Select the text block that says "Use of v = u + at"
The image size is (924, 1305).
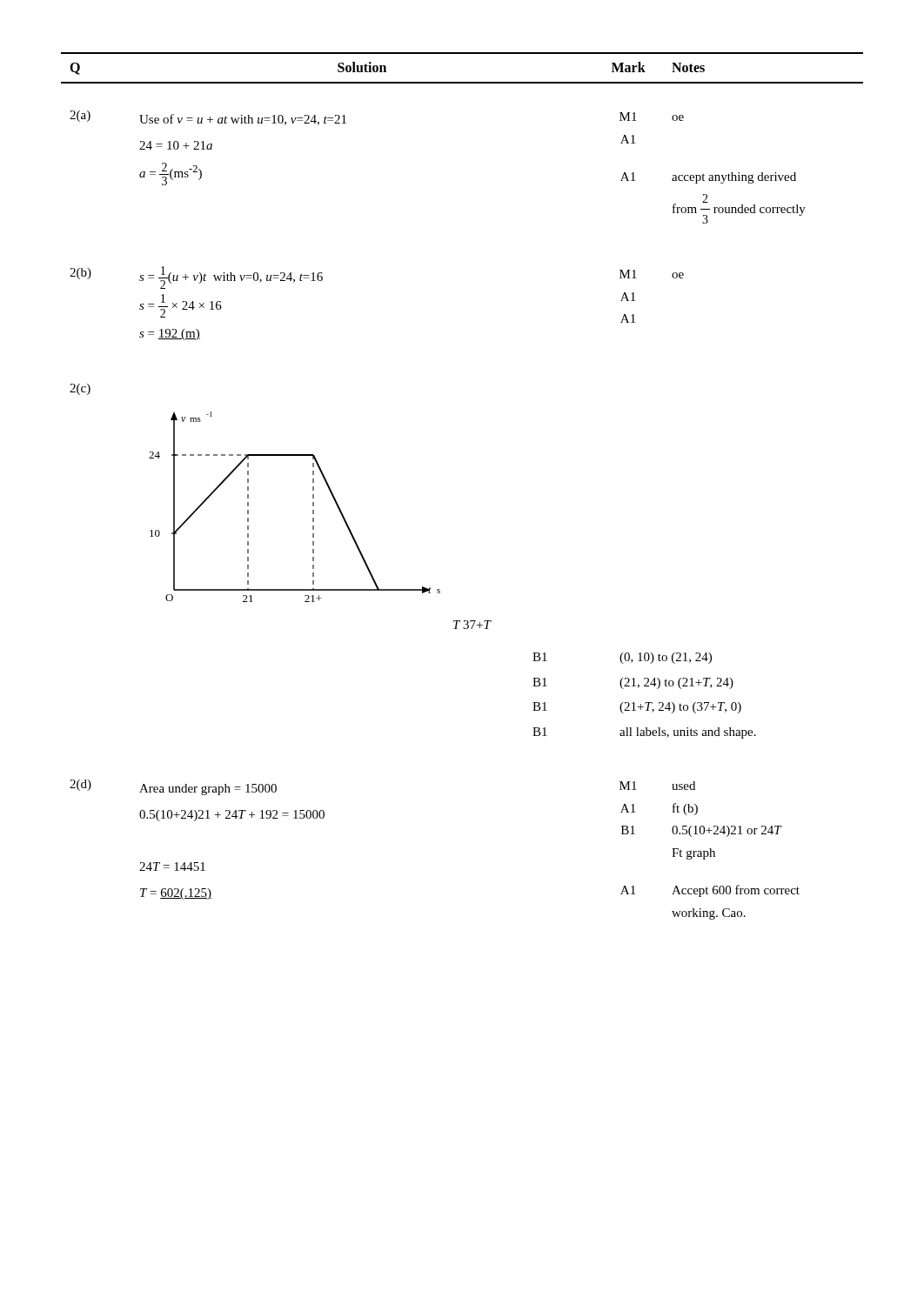(x=243, y=120)
